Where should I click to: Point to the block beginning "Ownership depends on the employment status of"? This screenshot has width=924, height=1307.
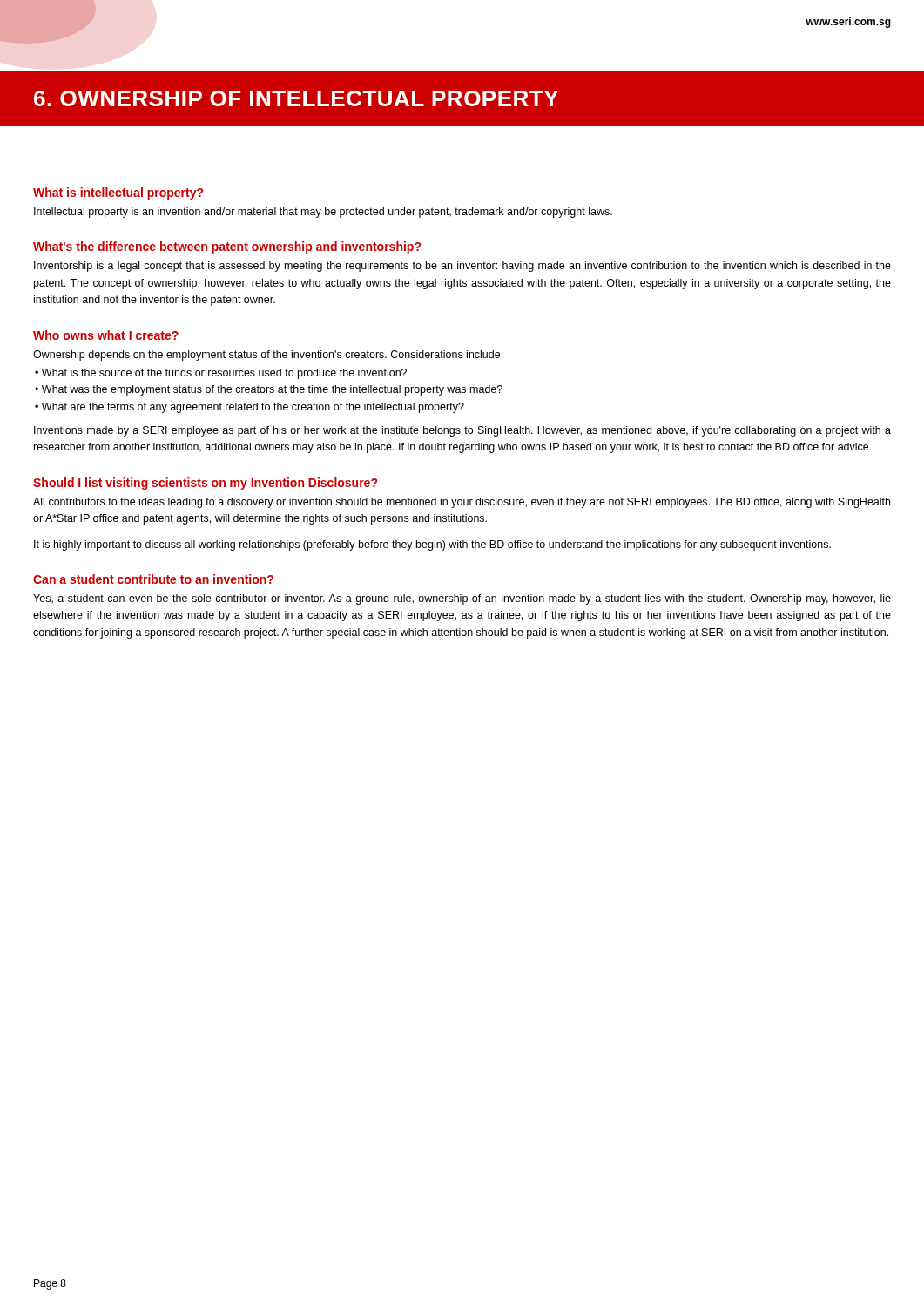(268, 354)
